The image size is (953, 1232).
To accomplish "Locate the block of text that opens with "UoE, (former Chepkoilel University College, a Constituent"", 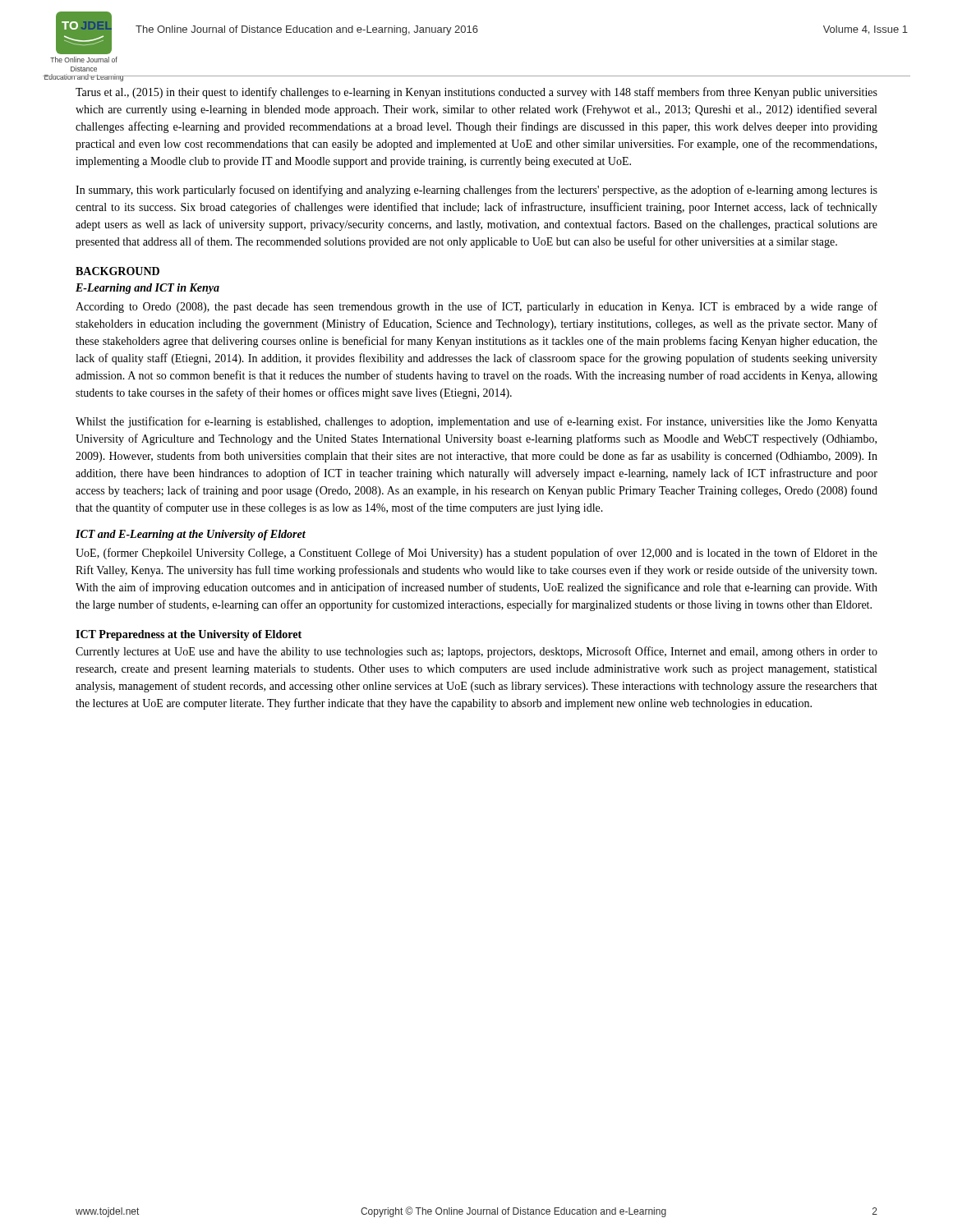I will pyautogui.click(x=476, y=579).
